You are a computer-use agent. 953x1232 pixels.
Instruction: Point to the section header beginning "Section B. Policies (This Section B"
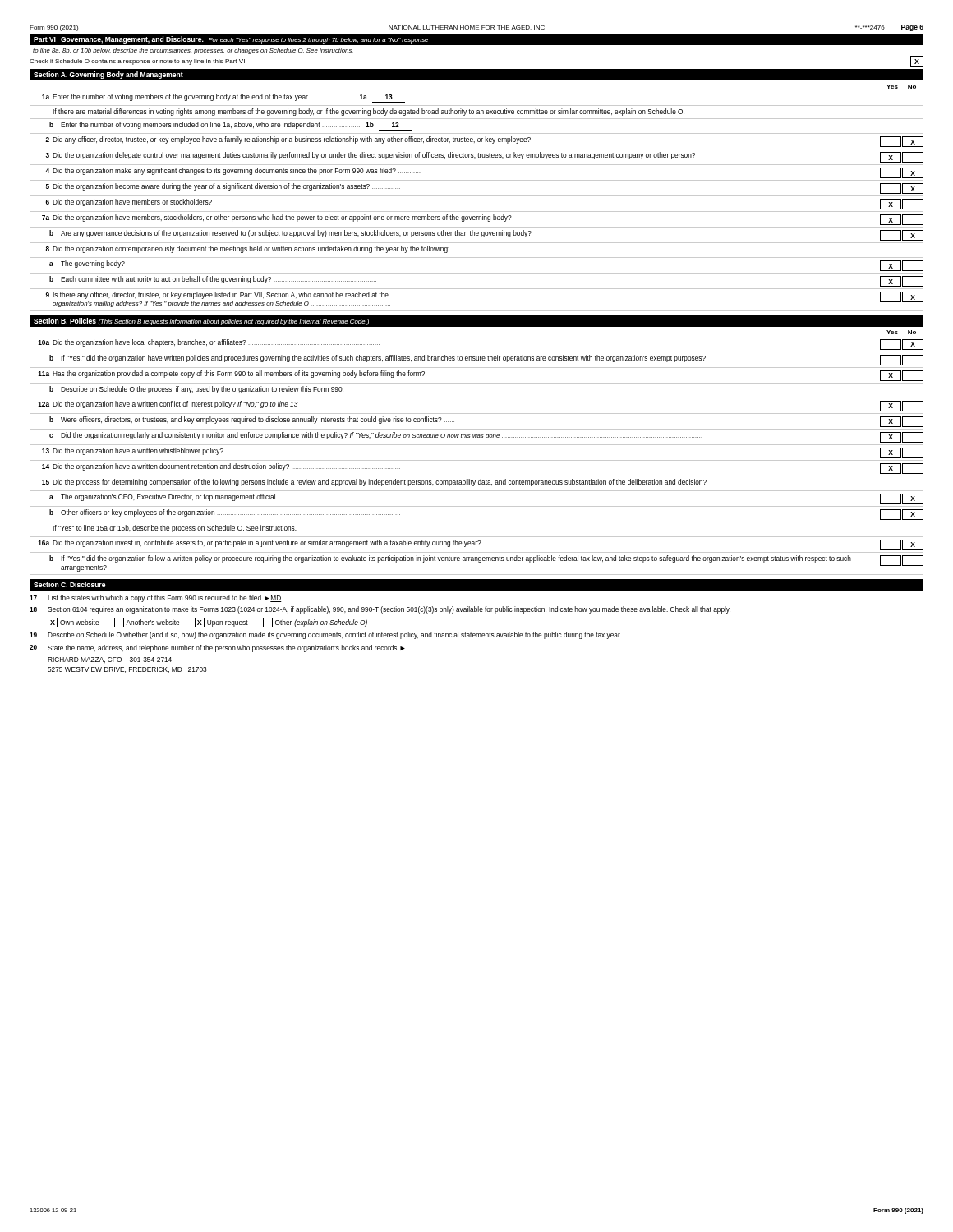201,321
